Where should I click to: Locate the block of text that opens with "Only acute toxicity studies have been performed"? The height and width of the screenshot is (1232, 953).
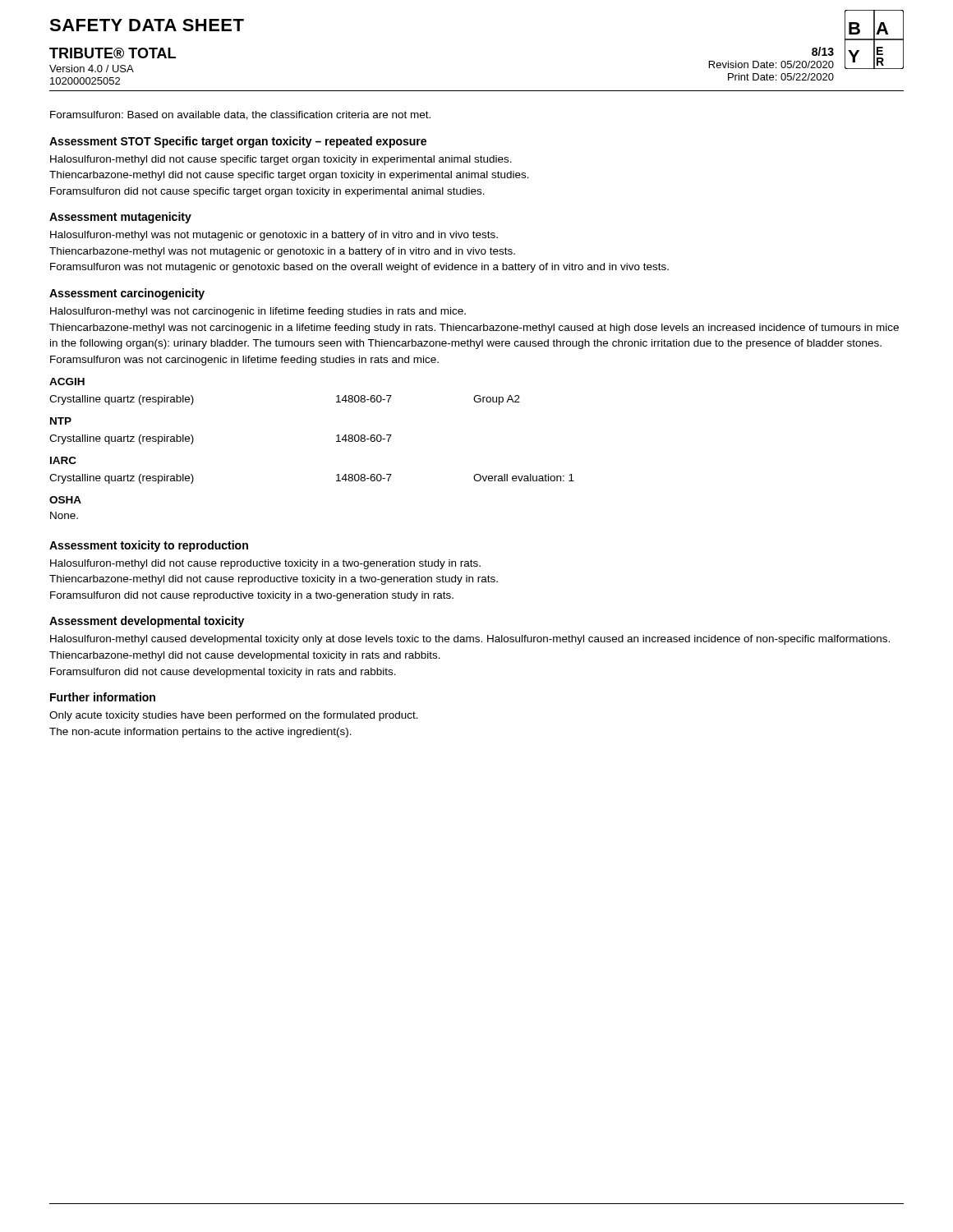click(234, 723)
